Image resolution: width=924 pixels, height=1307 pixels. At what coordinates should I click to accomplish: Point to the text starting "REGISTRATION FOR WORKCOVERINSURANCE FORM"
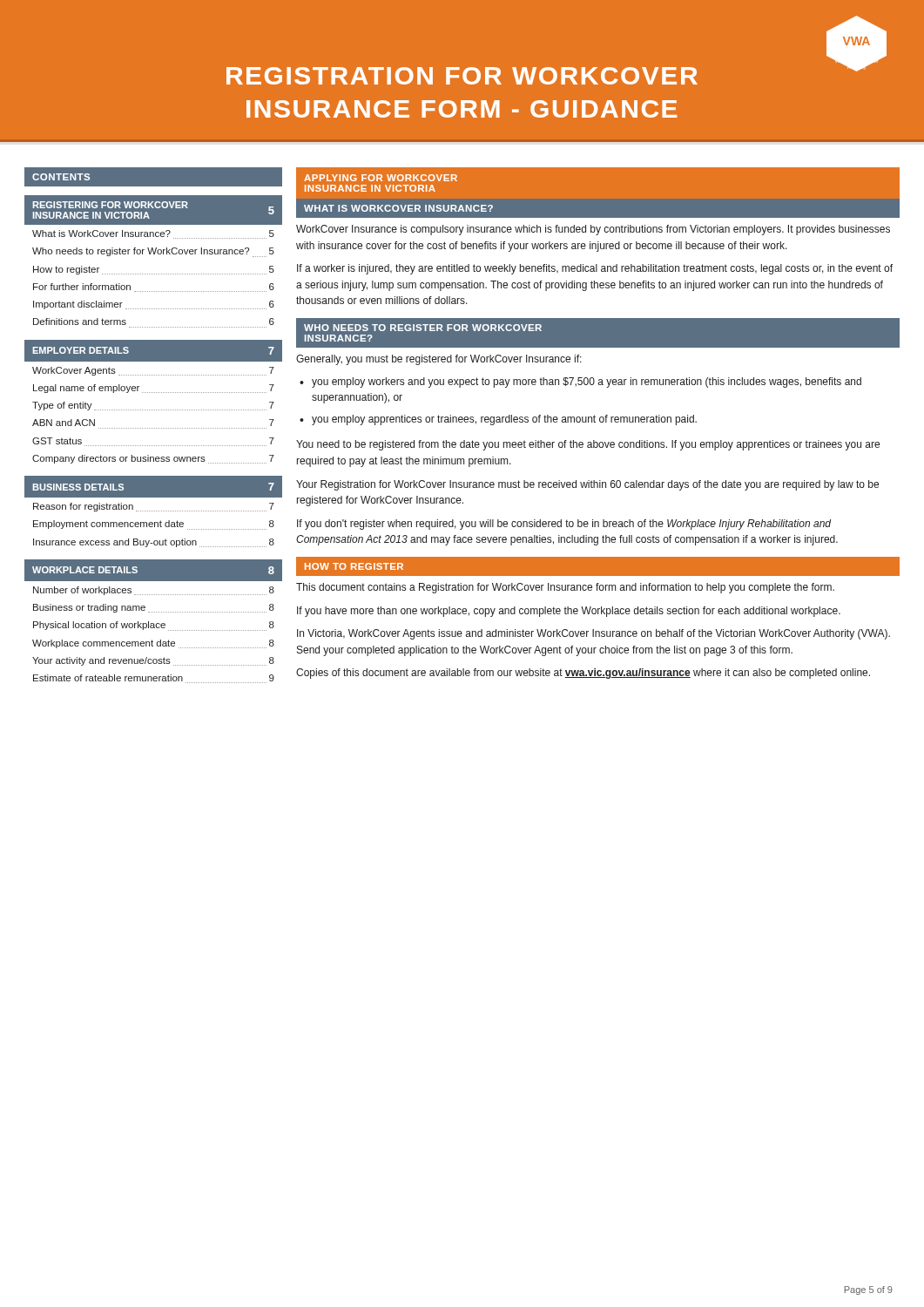pyautogui.click(x=462, y=92)
